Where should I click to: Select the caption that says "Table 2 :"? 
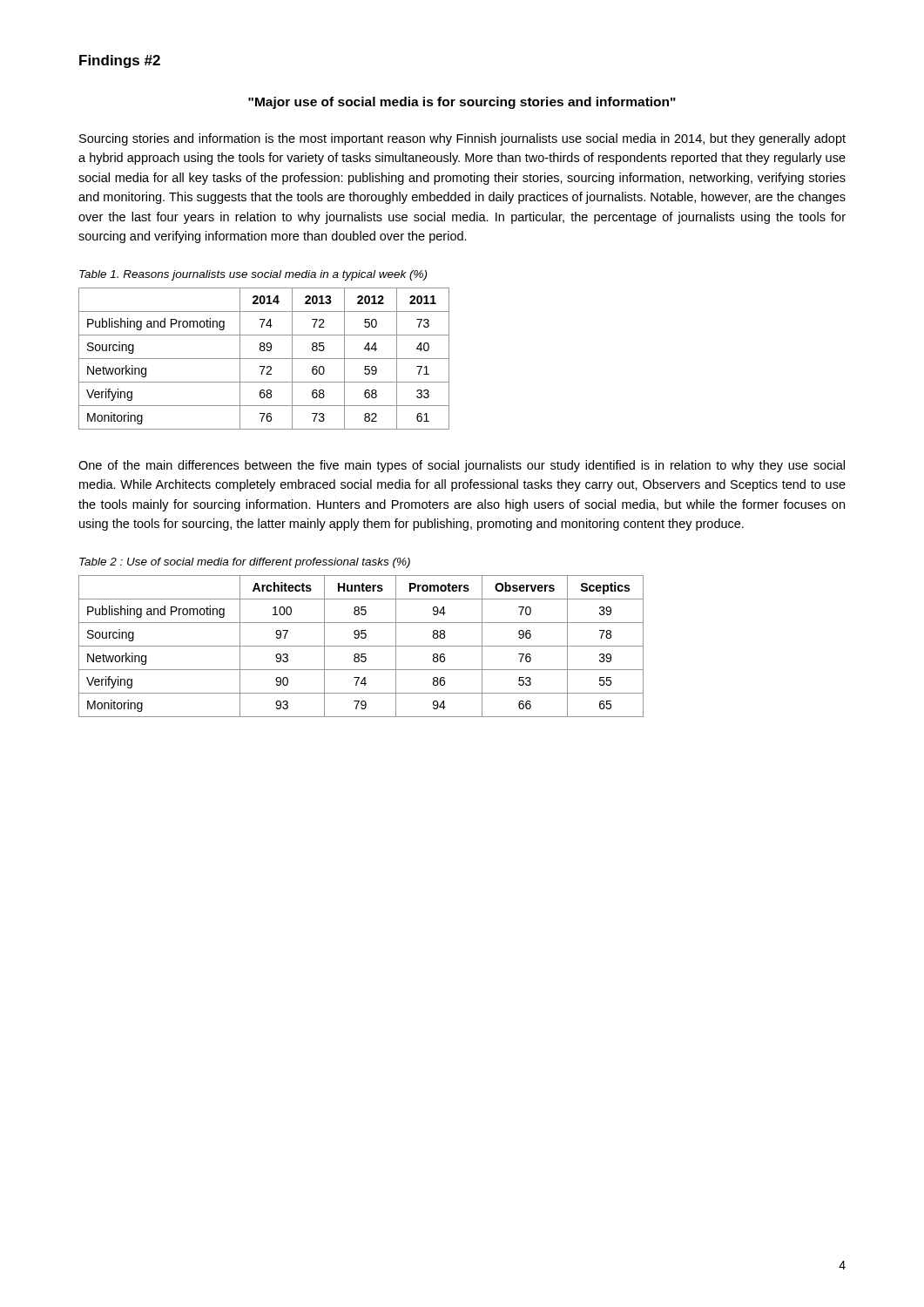click(x=244, y=561)
